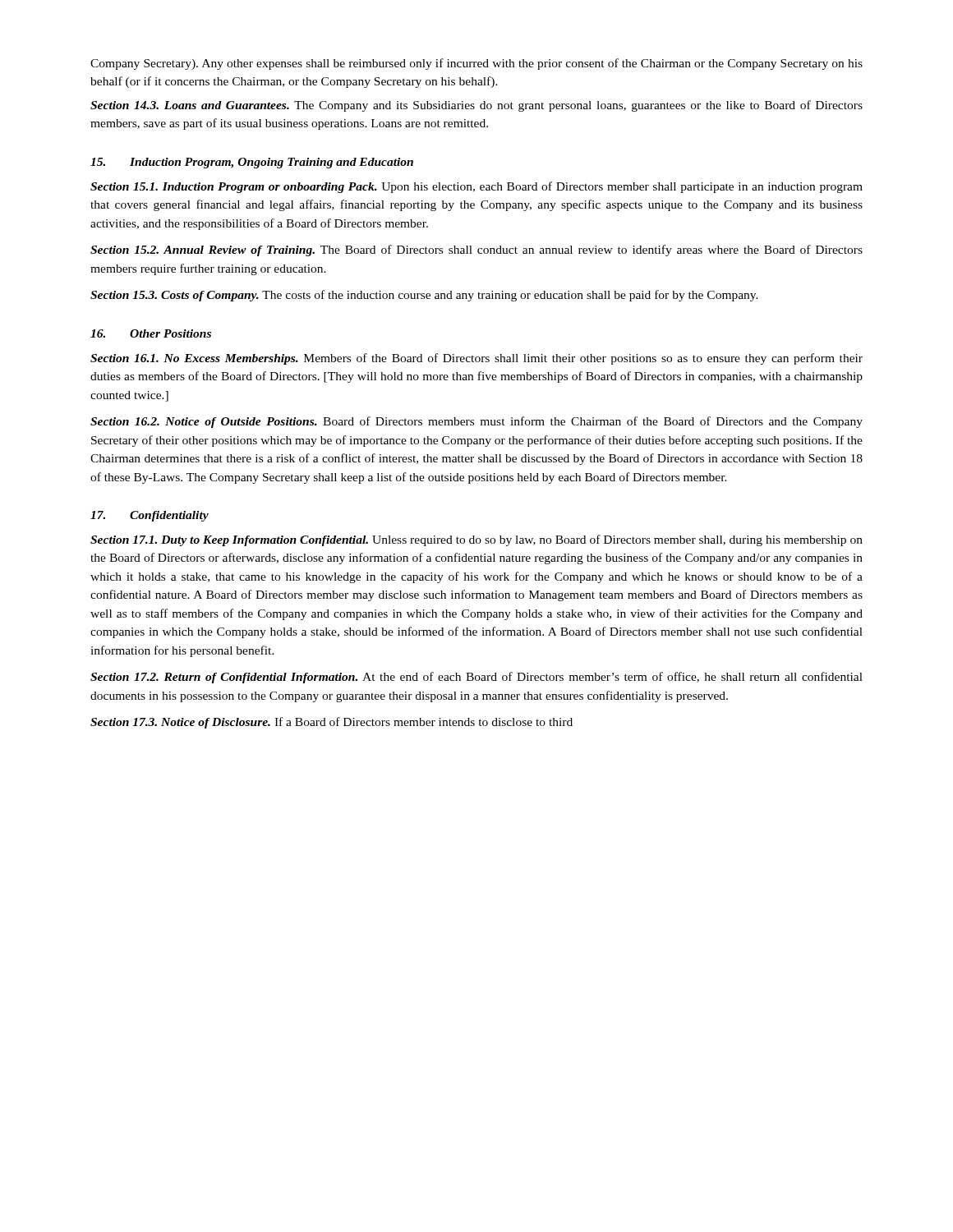Where is the passage that starts "Section 17.1. Duty"?
The height and width of the screenshot is (1232, 953).
(x=476, y=595)
